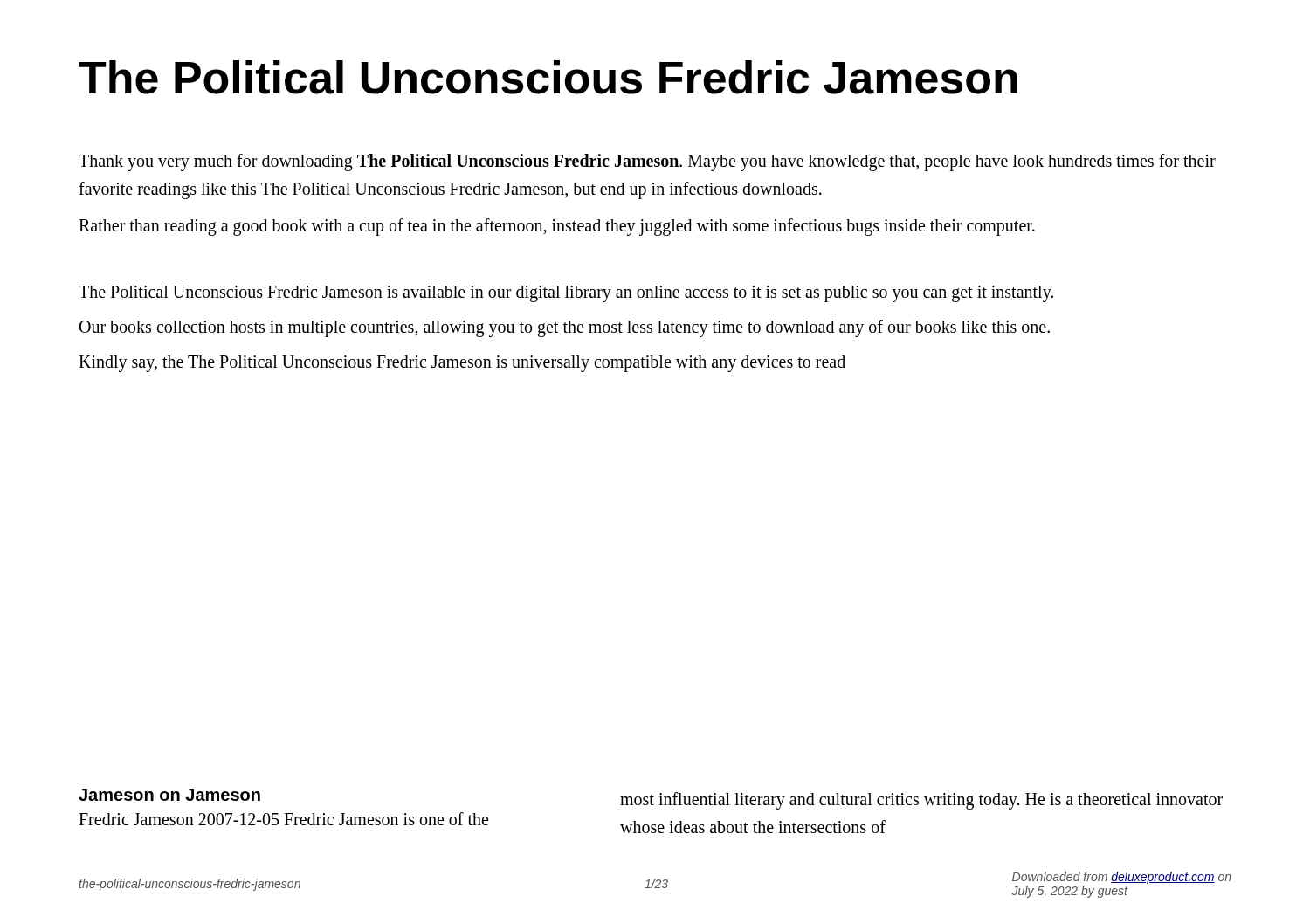Where is the title that starts "The Political Unconscious Fredric"?
The width and height of the screenshot is (1310, 924).
tap(655, 78)
